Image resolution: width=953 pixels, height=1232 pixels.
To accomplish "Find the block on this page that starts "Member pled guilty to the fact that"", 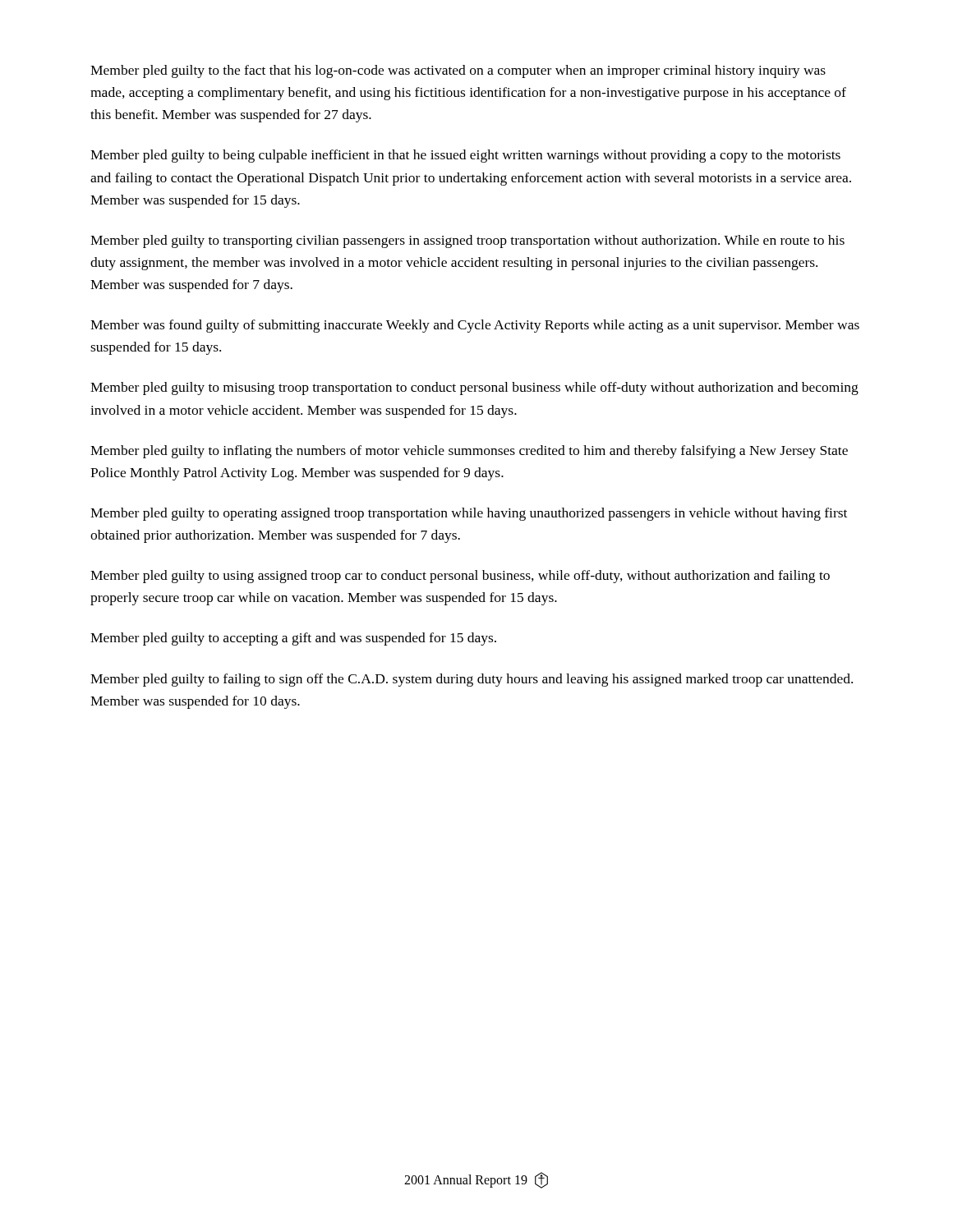I will tap(468, 92).
